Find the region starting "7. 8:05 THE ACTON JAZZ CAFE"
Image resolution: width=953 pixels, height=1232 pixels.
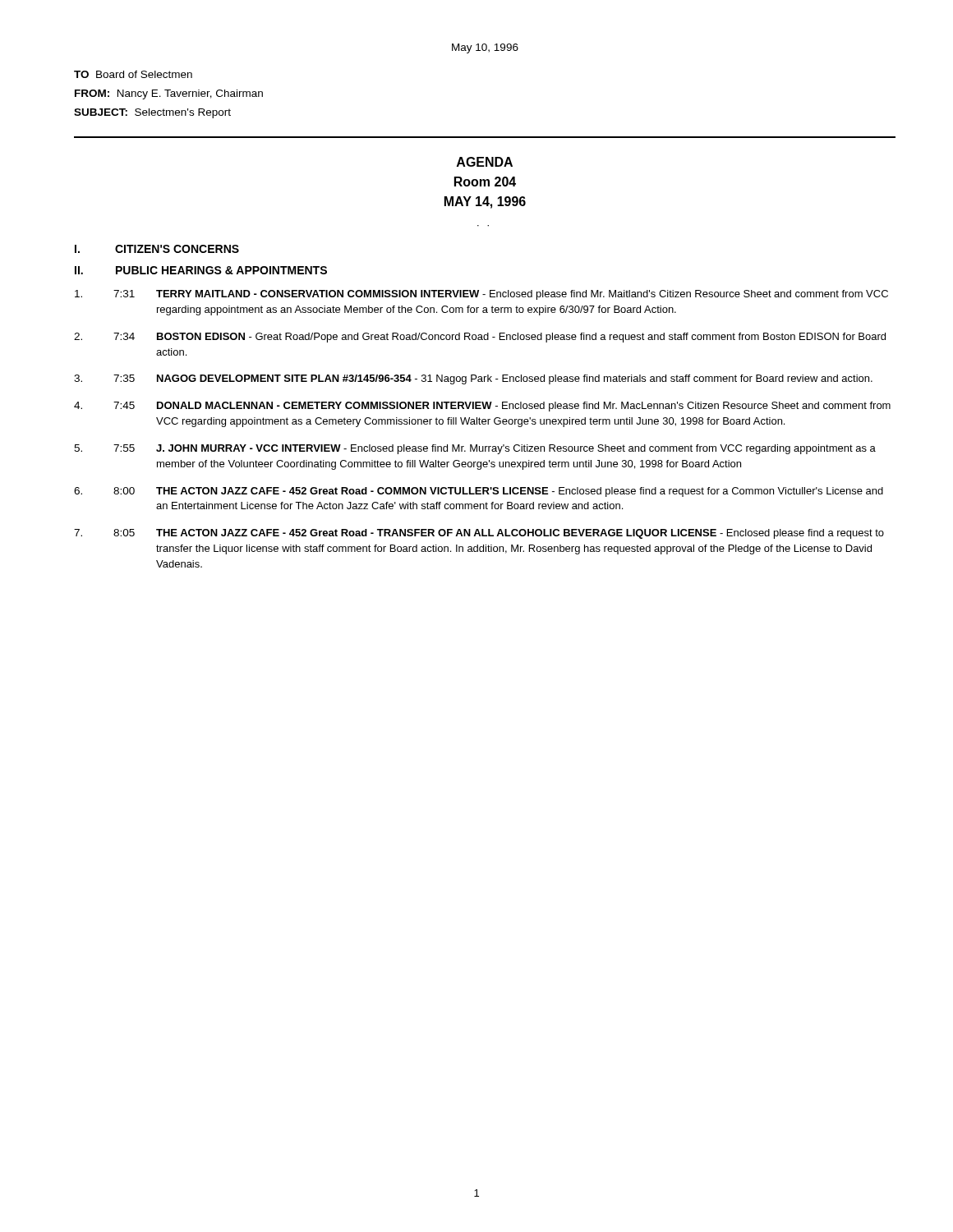tap(485, 549)
